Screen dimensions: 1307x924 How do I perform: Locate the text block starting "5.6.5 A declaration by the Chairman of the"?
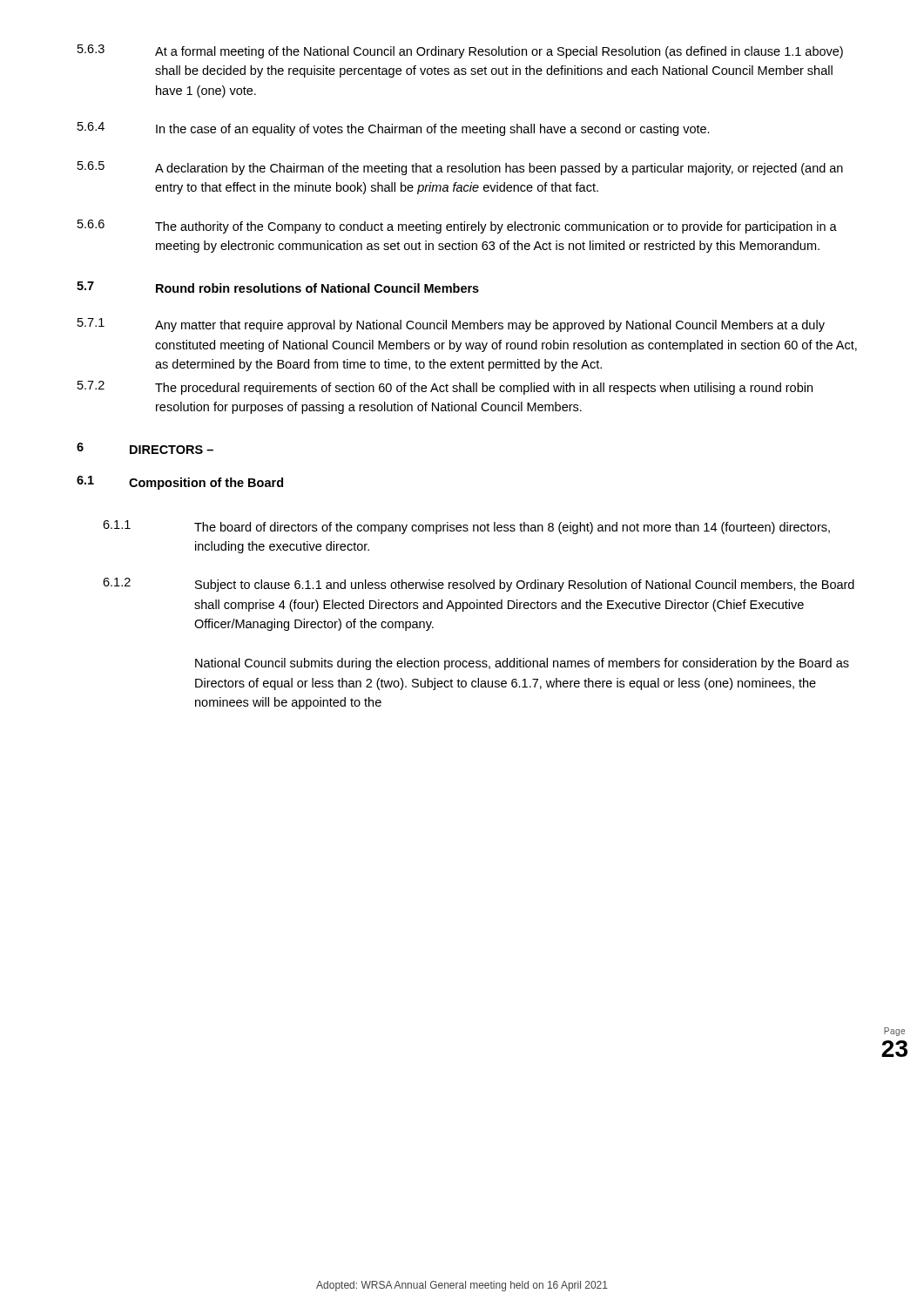pyautogui.click(x=469, y=178)
